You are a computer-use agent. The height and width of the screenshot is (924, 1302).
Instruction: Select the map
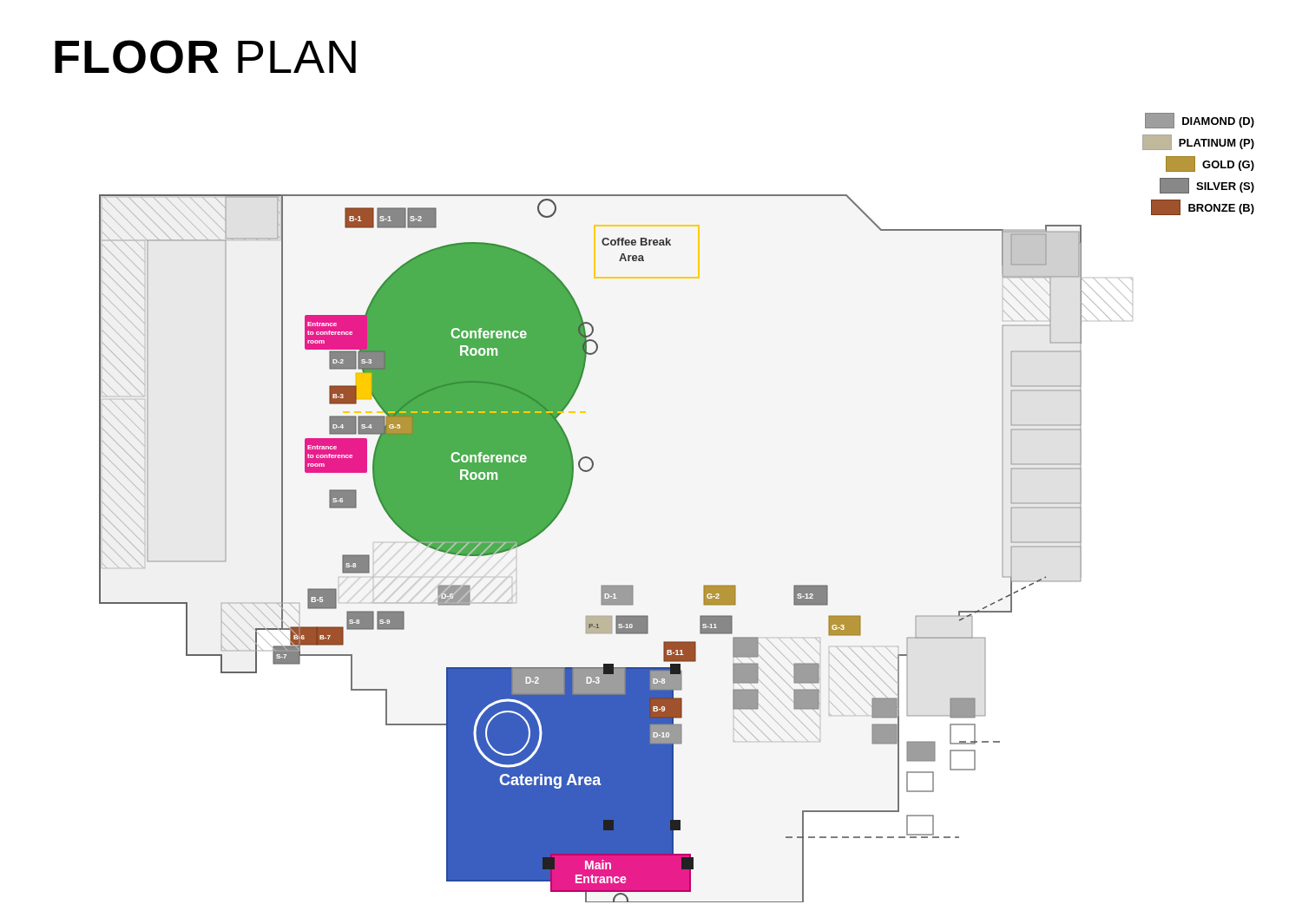click(x=603, y=497)
